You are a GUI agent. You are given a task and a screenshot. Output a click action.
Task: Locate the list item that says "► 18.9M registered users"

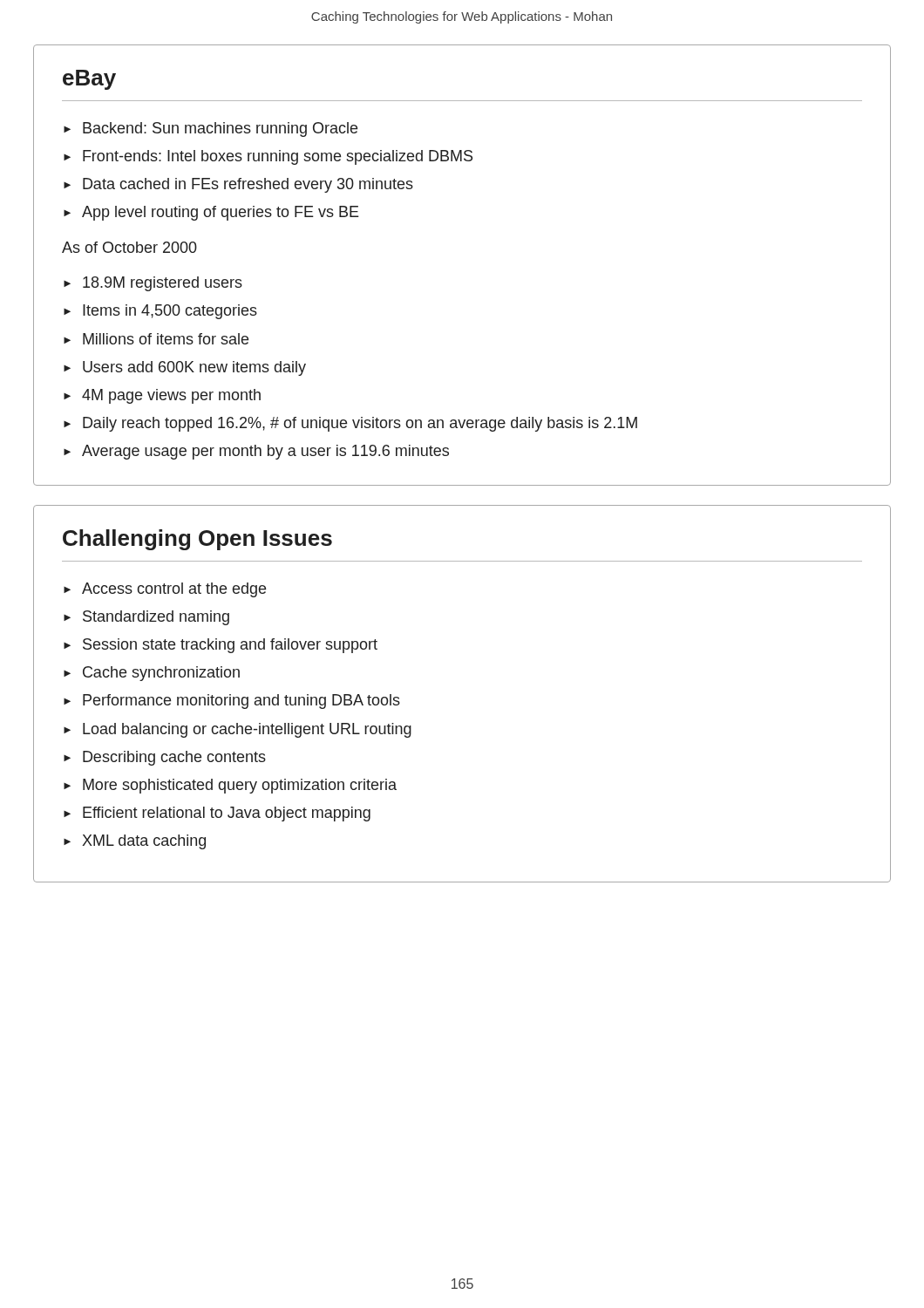click(x=153, y=284)
